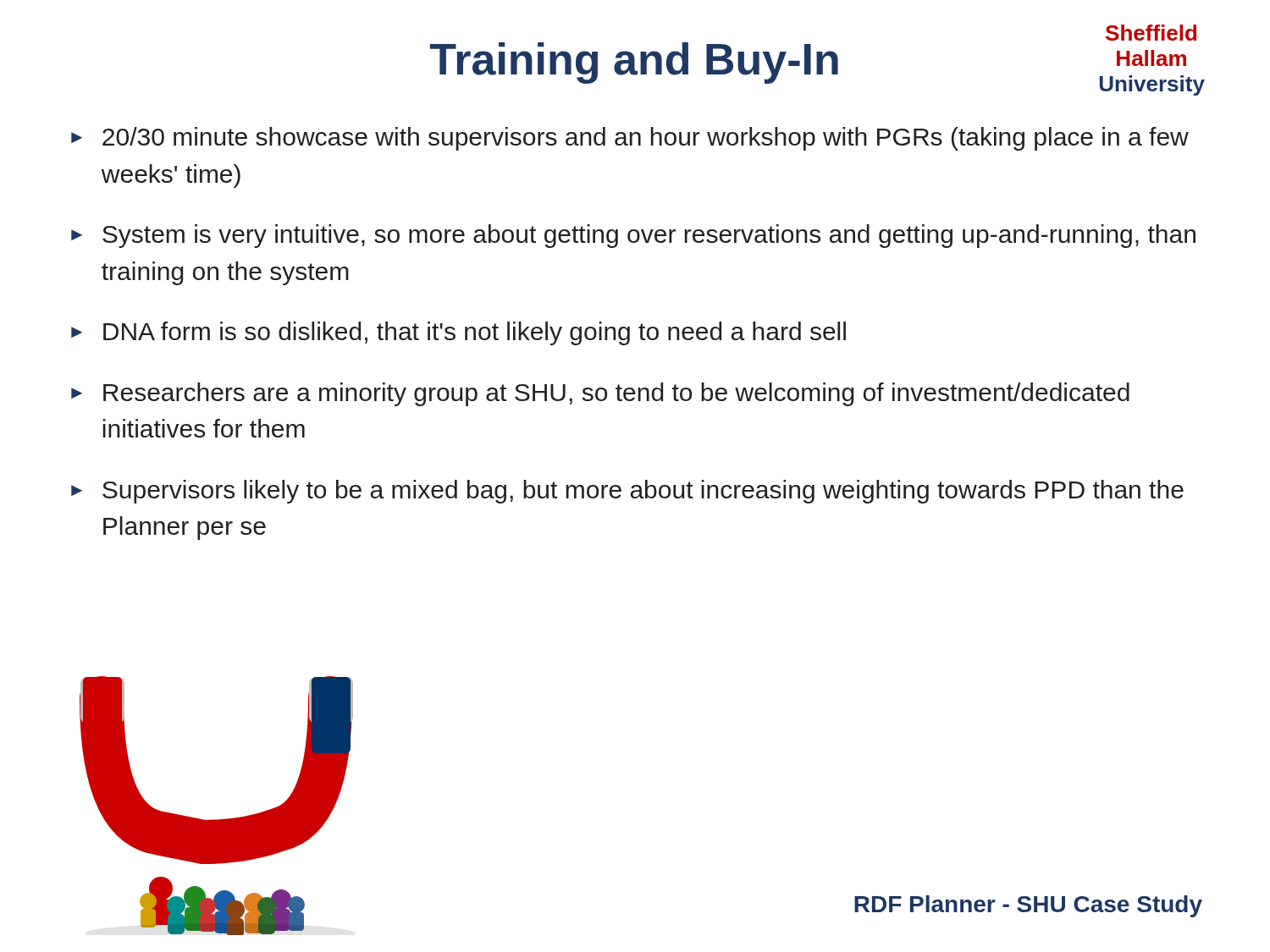Find the list item containing "► 20/30 minute showcase with"

[635, 155]
